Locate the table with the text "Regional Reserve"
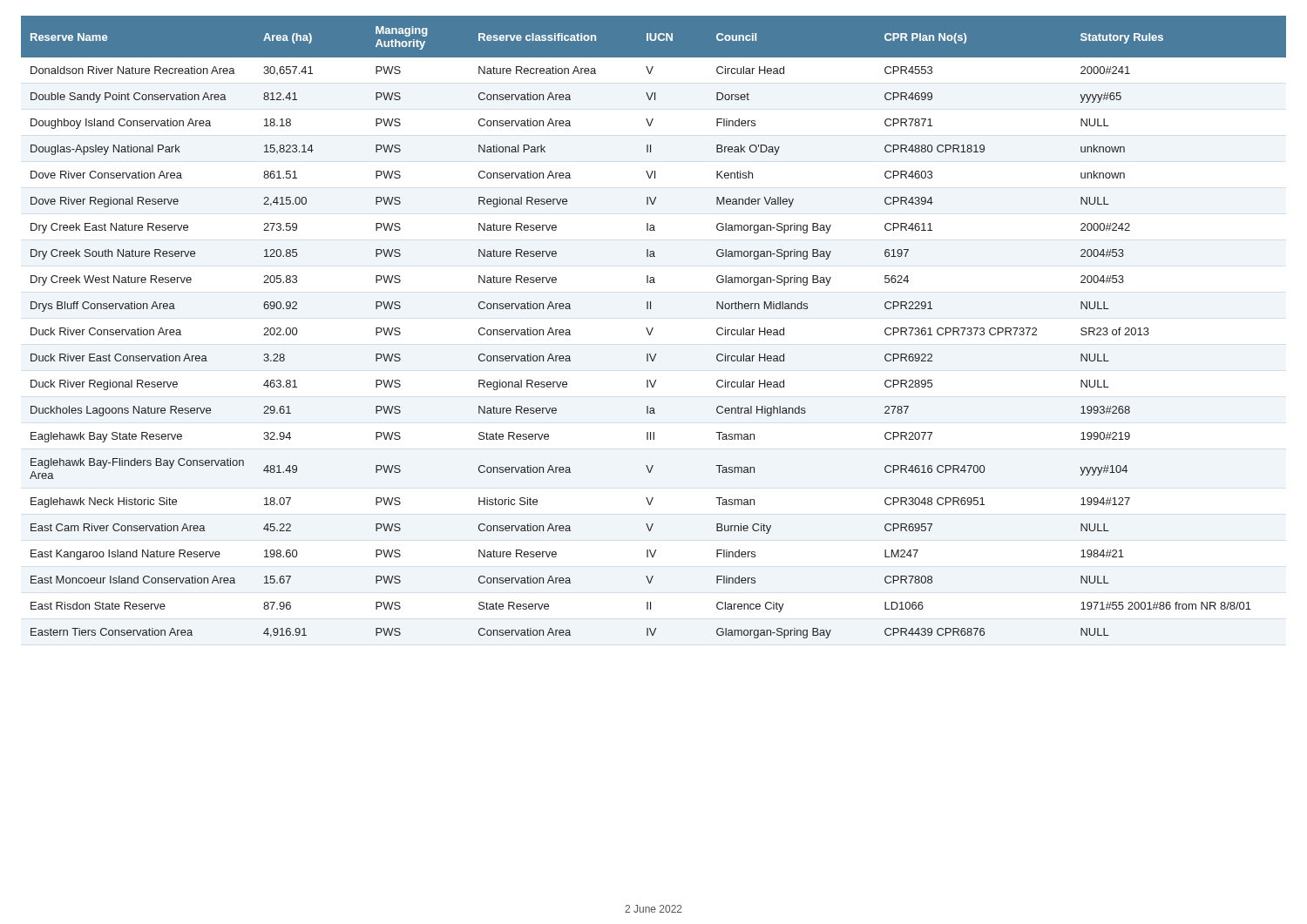1307x924 pixels. point(654,331)
